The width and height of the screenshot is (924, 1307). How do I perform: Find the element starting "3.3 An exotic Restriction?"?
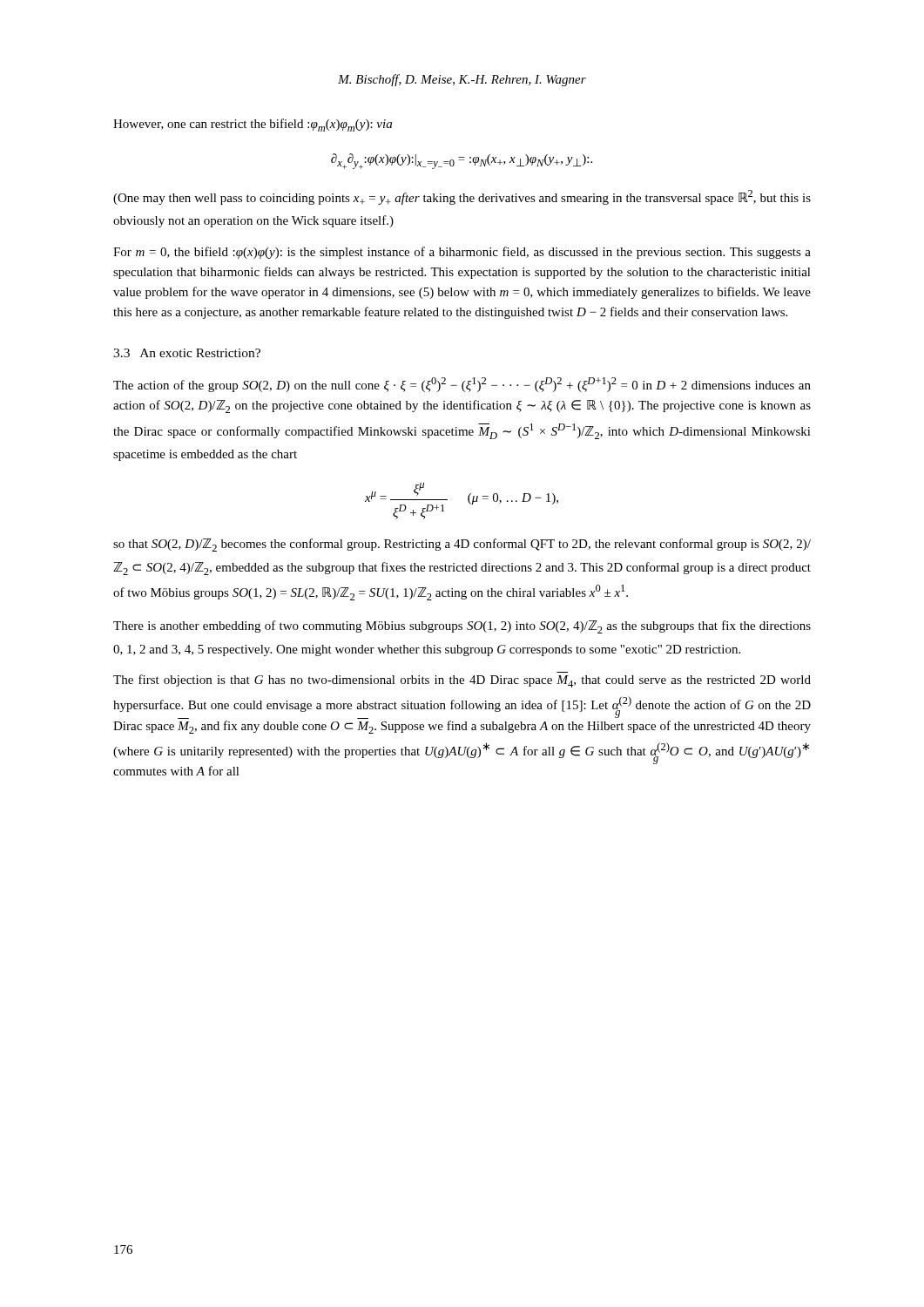187,352
